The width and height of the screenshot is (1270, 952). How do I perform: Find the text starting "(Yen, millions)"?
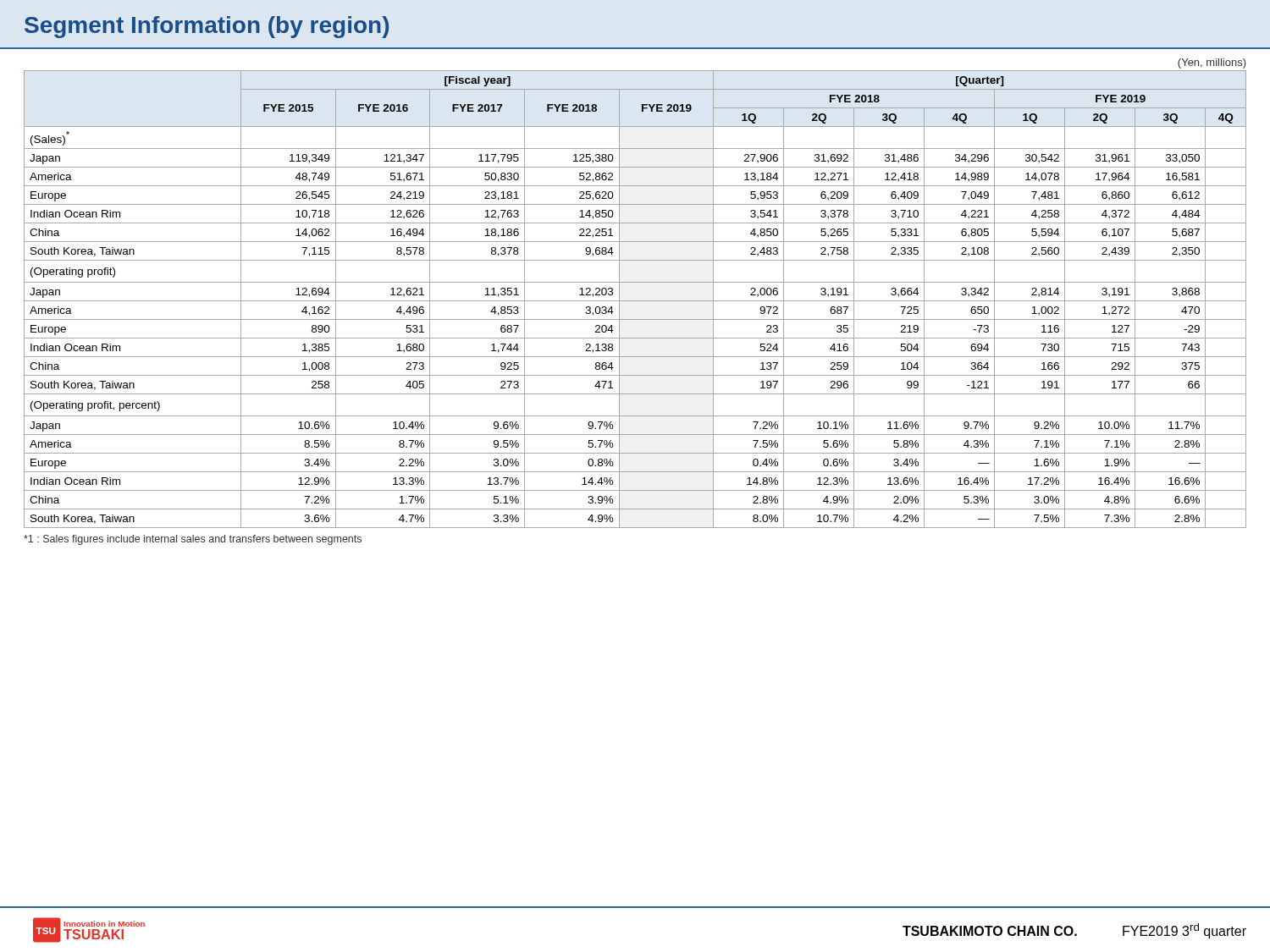[1212, 62]
